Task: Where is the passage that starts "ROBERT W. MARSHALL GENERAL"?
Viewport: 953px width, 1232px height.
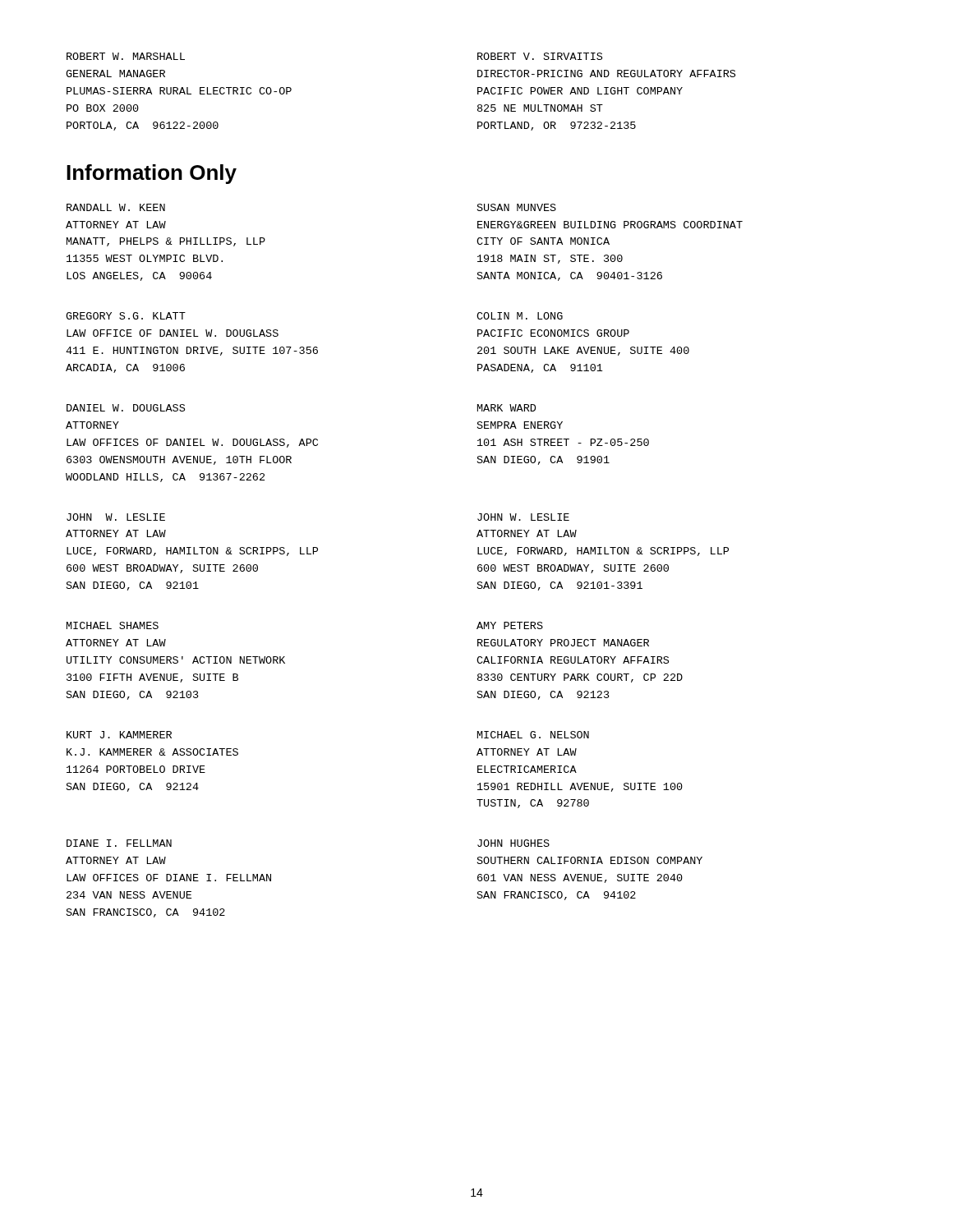Action: 179,91
